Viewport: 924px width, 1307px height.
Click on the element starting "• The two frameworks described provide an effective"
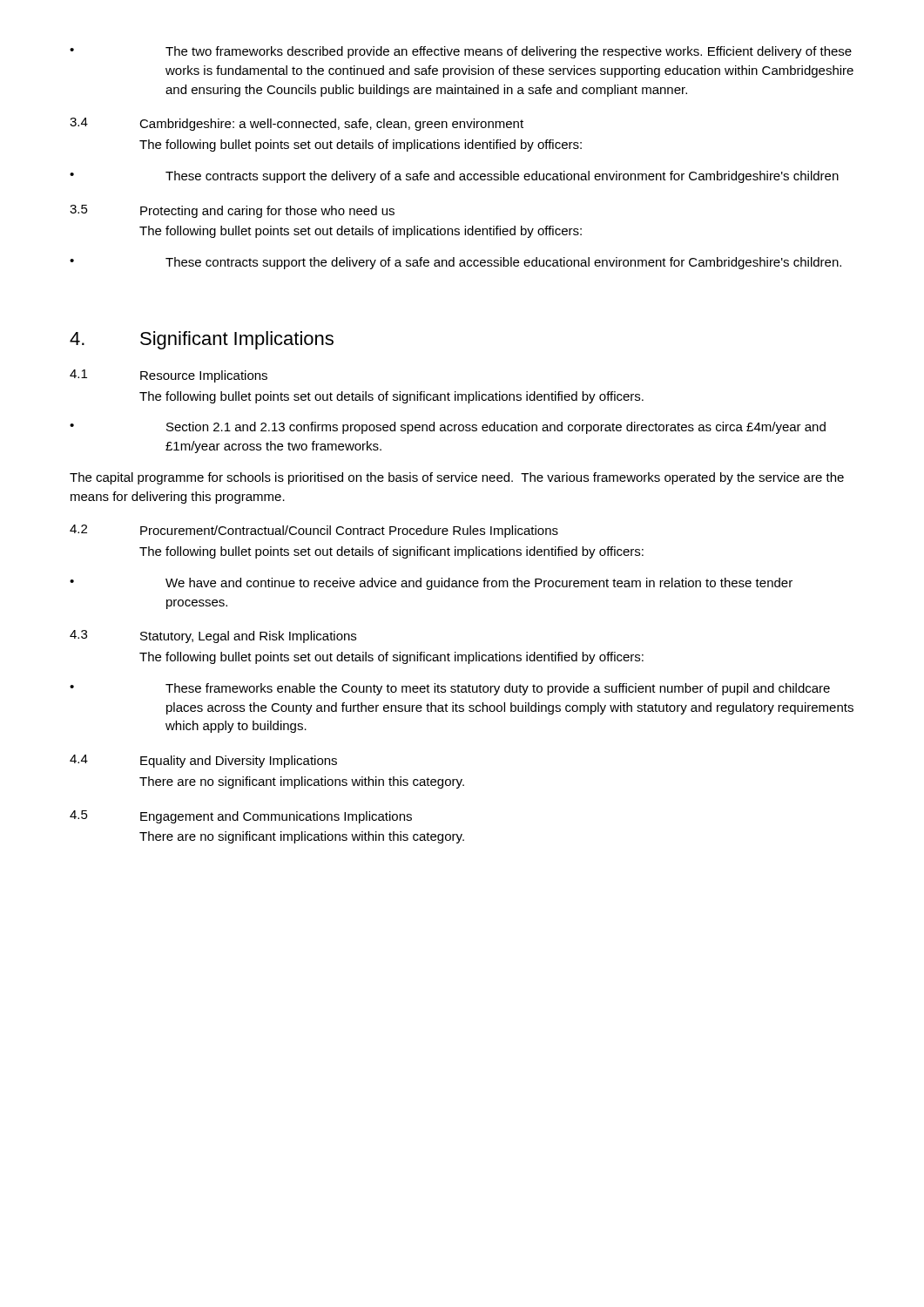462,70
